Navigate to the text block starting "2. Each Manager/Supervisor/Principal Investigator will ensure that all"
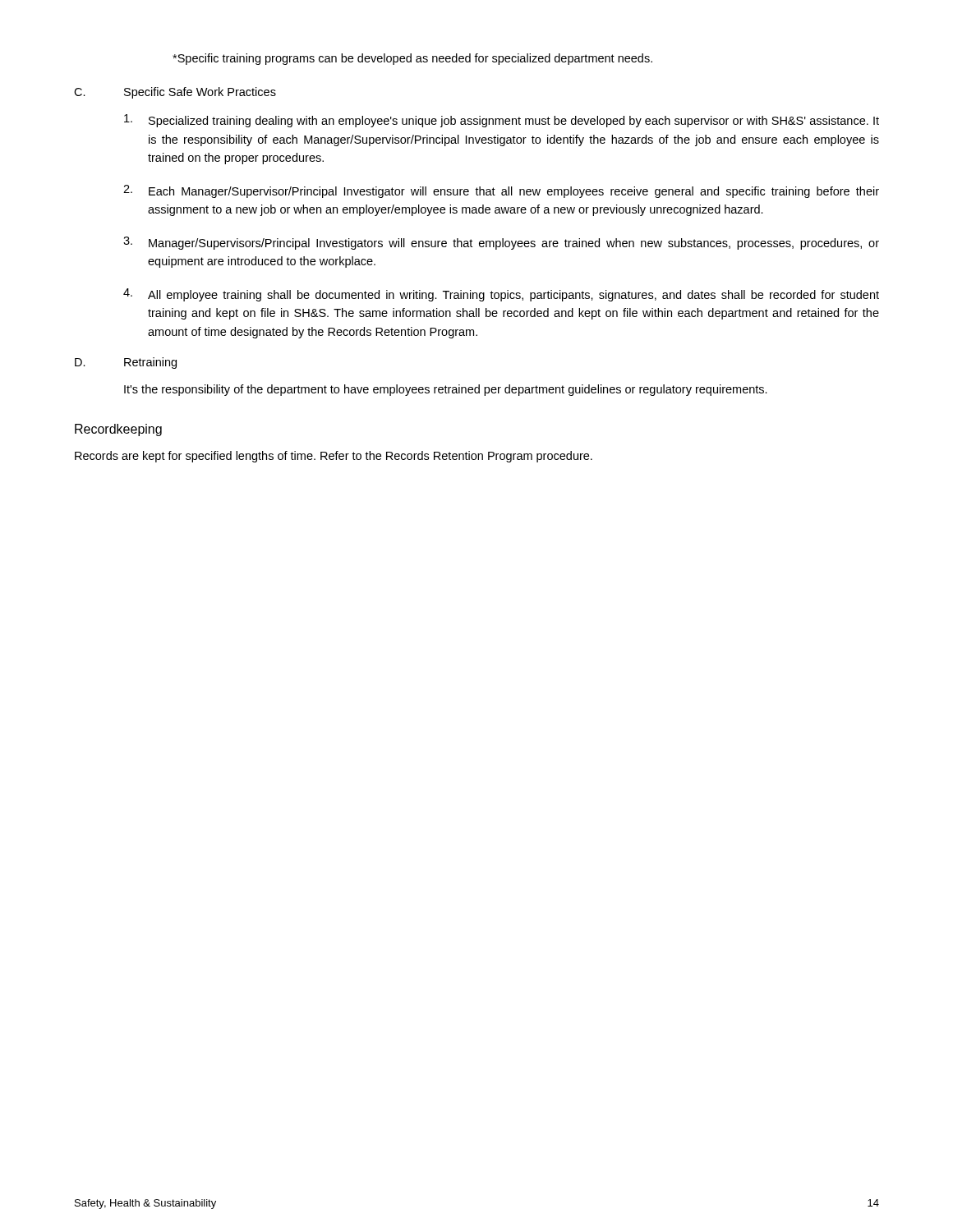 pos(501,201)
